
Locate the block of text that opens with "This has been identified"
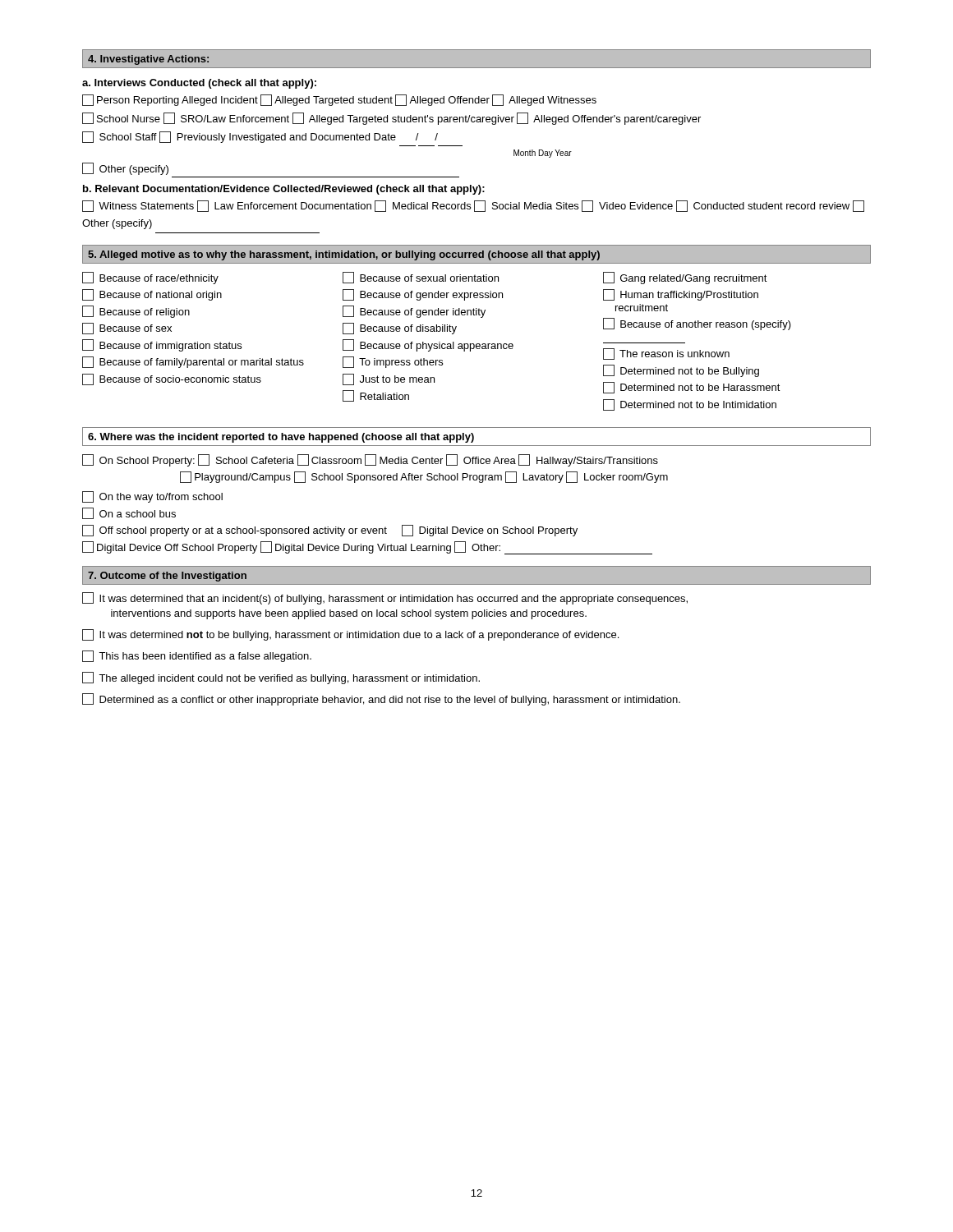[x=197, y=656]
